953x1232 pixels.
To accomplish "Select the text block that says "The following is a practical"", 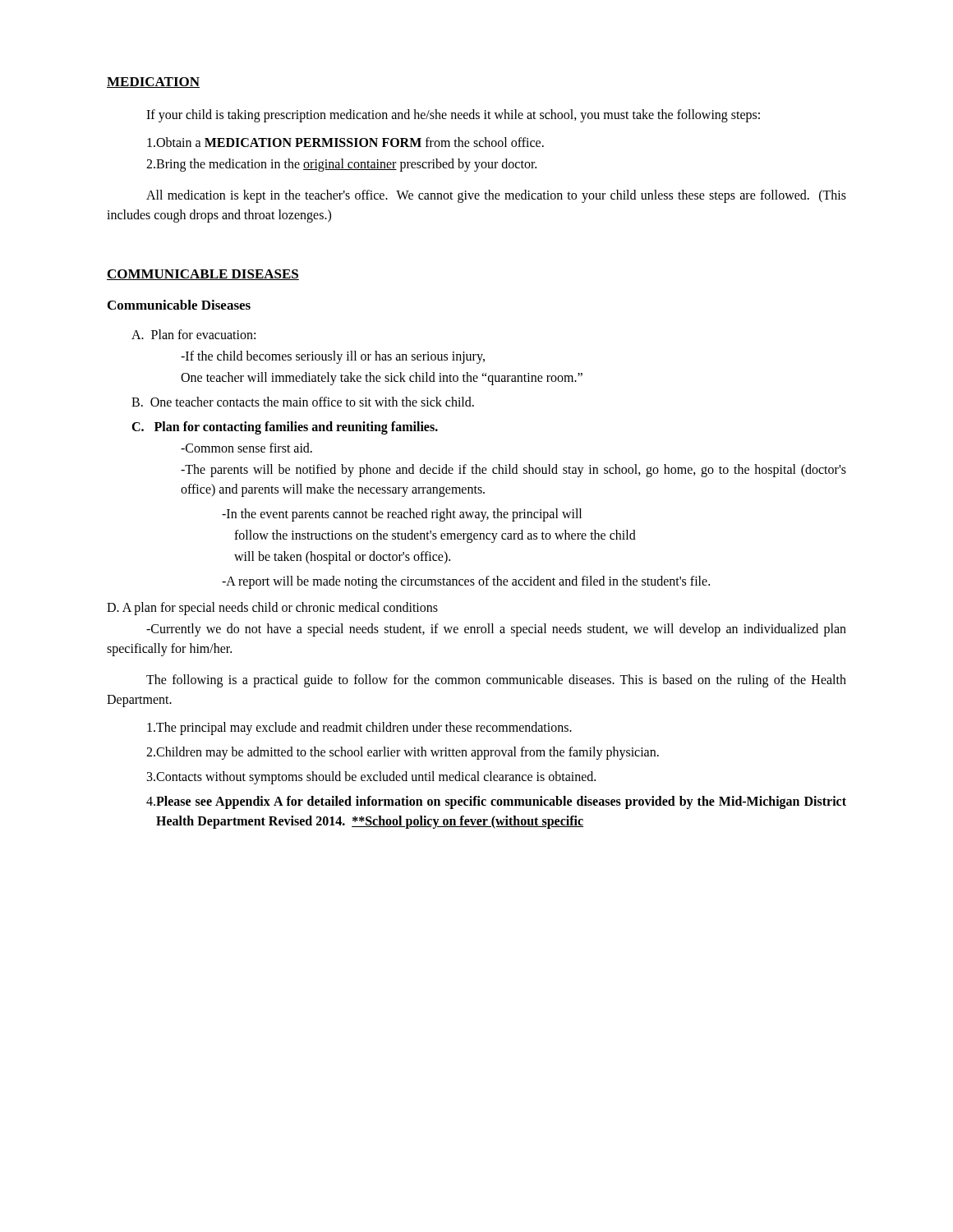I will (476, 689).
